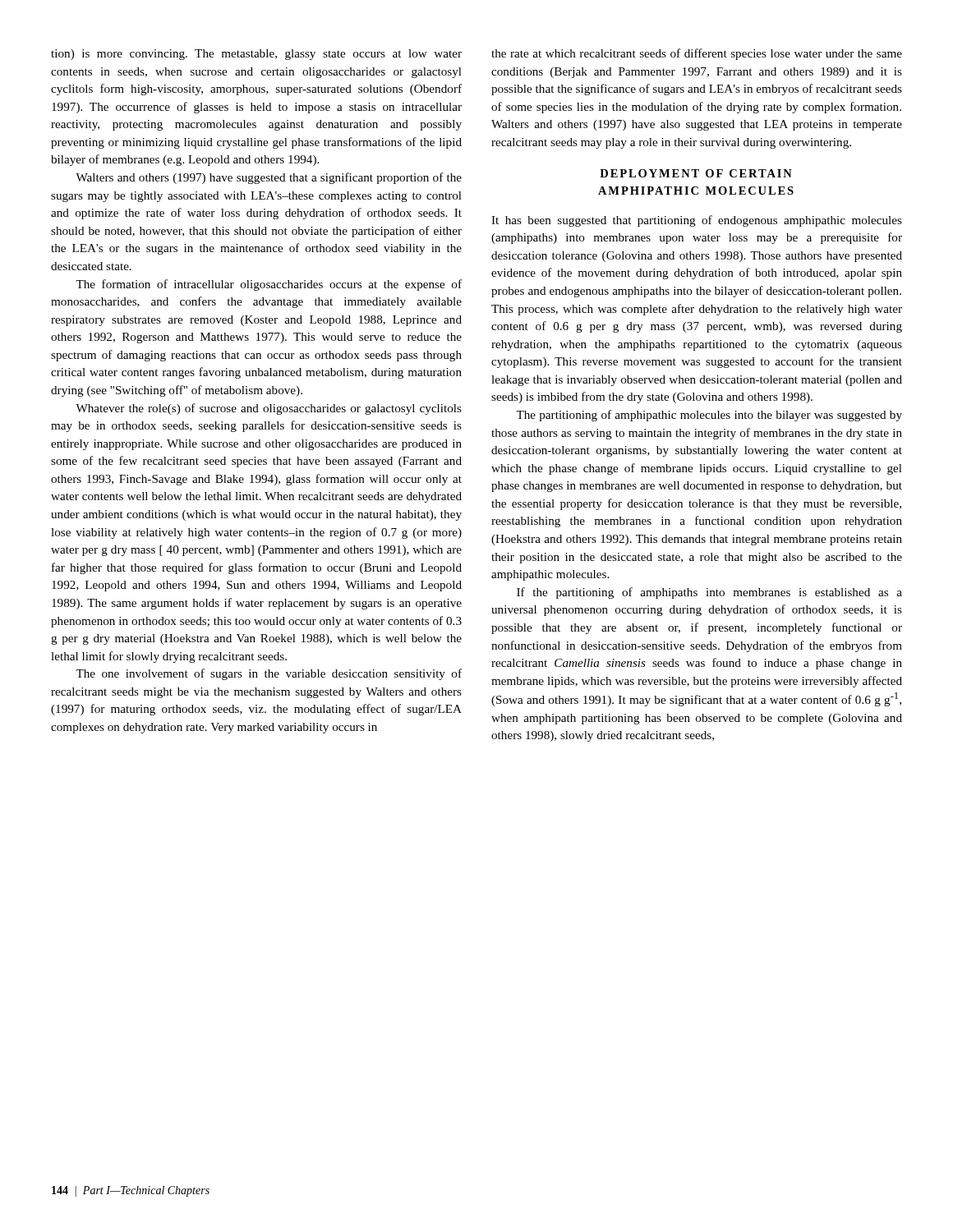Select the text block with the text "The formation of intracellular oligosaccharides occurs at the"
This screenshot has height=1232, width=953.
[256, 337]
